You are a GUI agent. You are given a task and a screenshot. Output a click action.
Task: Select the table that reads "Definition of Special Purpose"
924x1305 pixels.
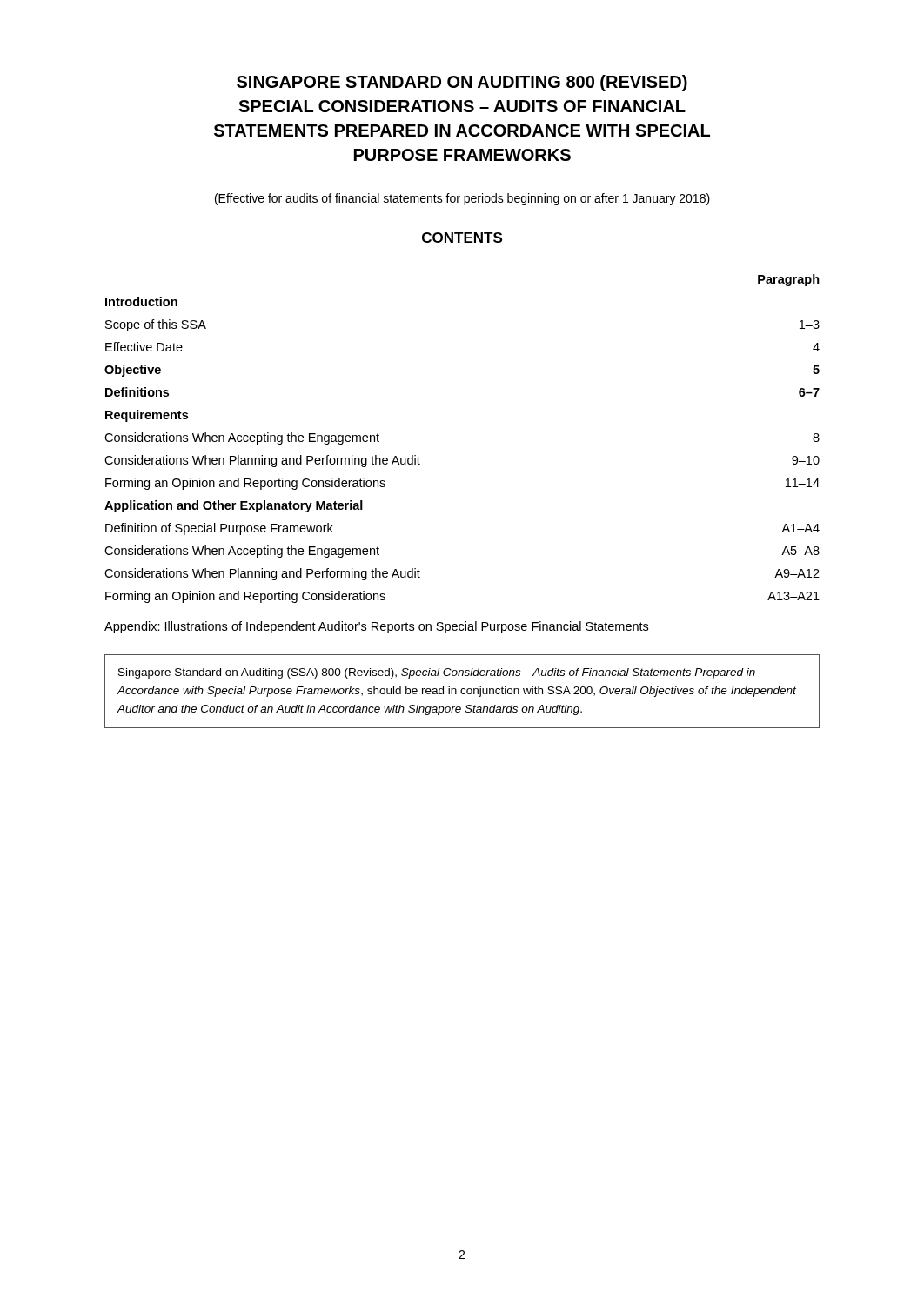point(462,438)
